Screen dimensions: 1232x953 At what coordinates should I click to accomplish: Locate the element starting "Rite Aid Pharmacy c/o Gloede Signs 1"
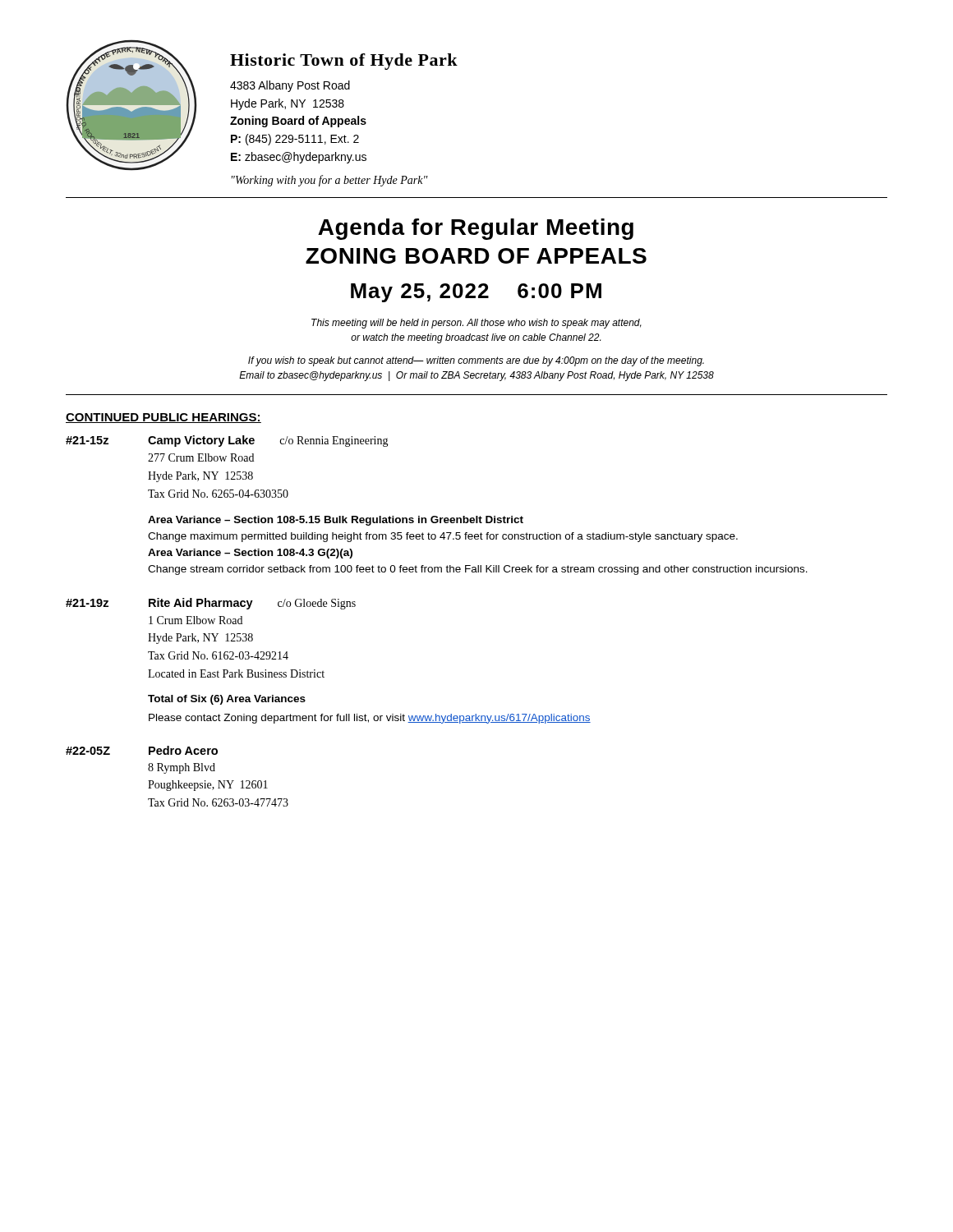252,604
